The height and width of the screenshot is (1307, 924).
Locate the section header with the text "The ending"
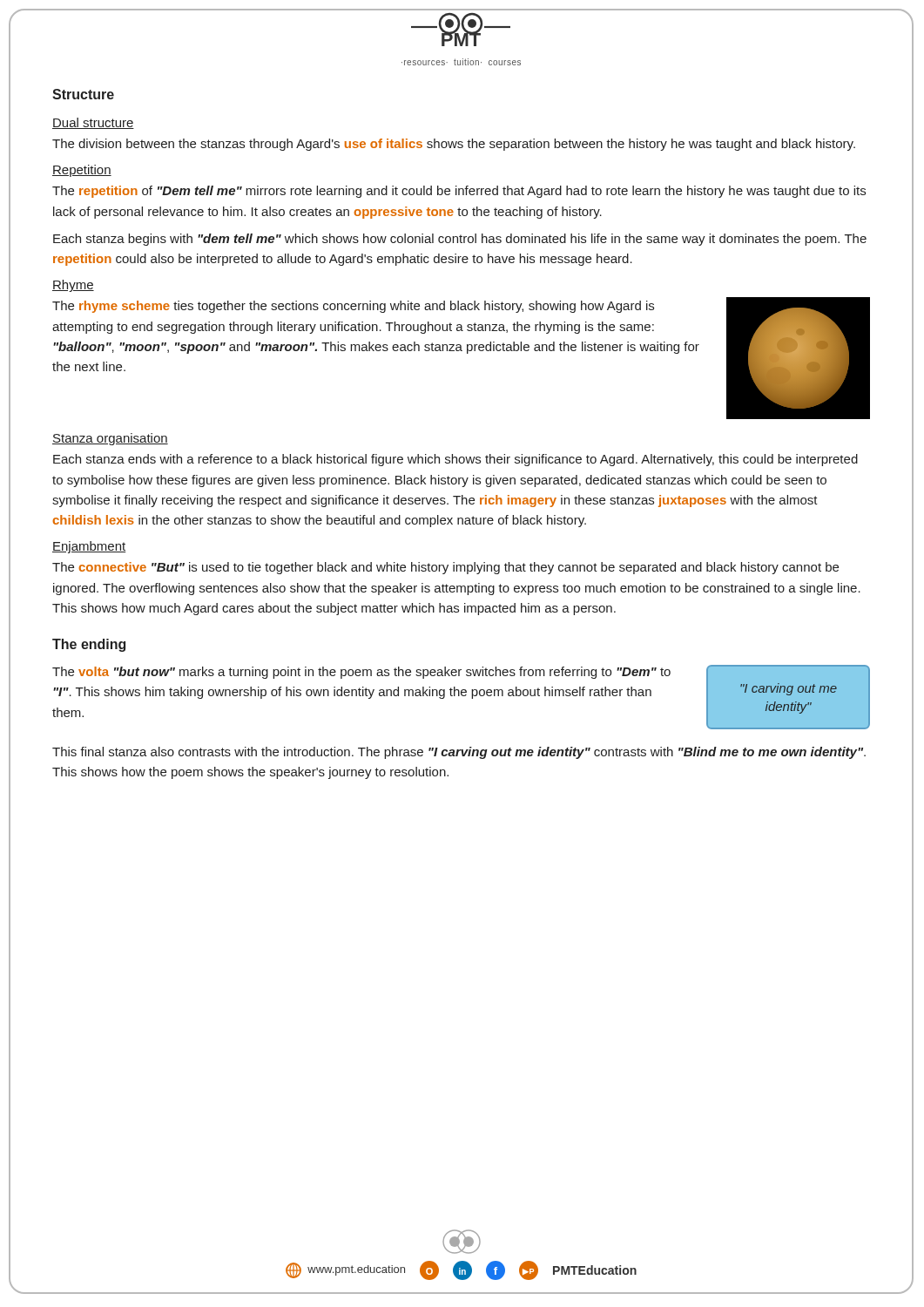coord(89,644)
